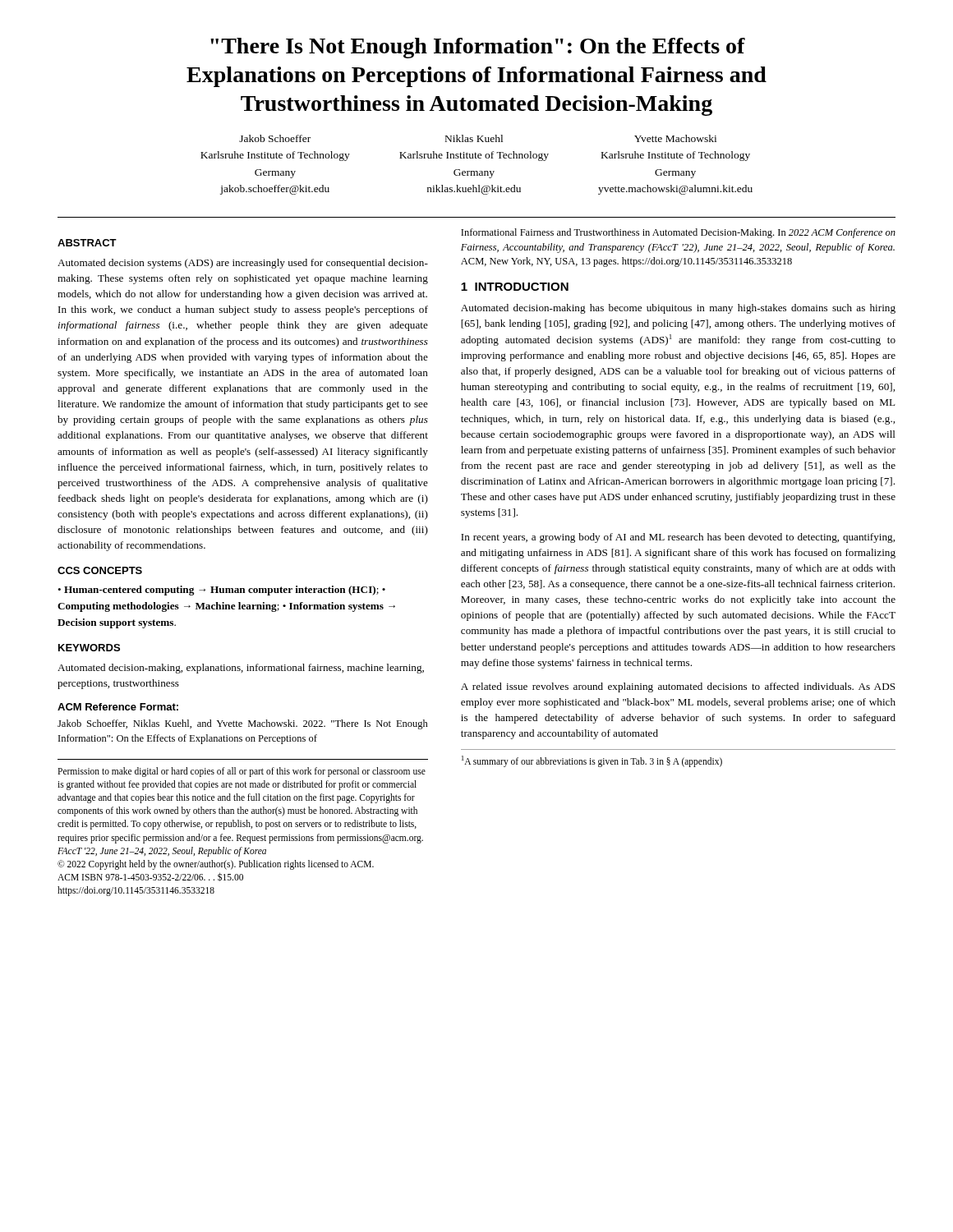Click where it says "1 INTRODUCTION"
The width and height of the screenshot is (953, 1232).
[515, 286]
